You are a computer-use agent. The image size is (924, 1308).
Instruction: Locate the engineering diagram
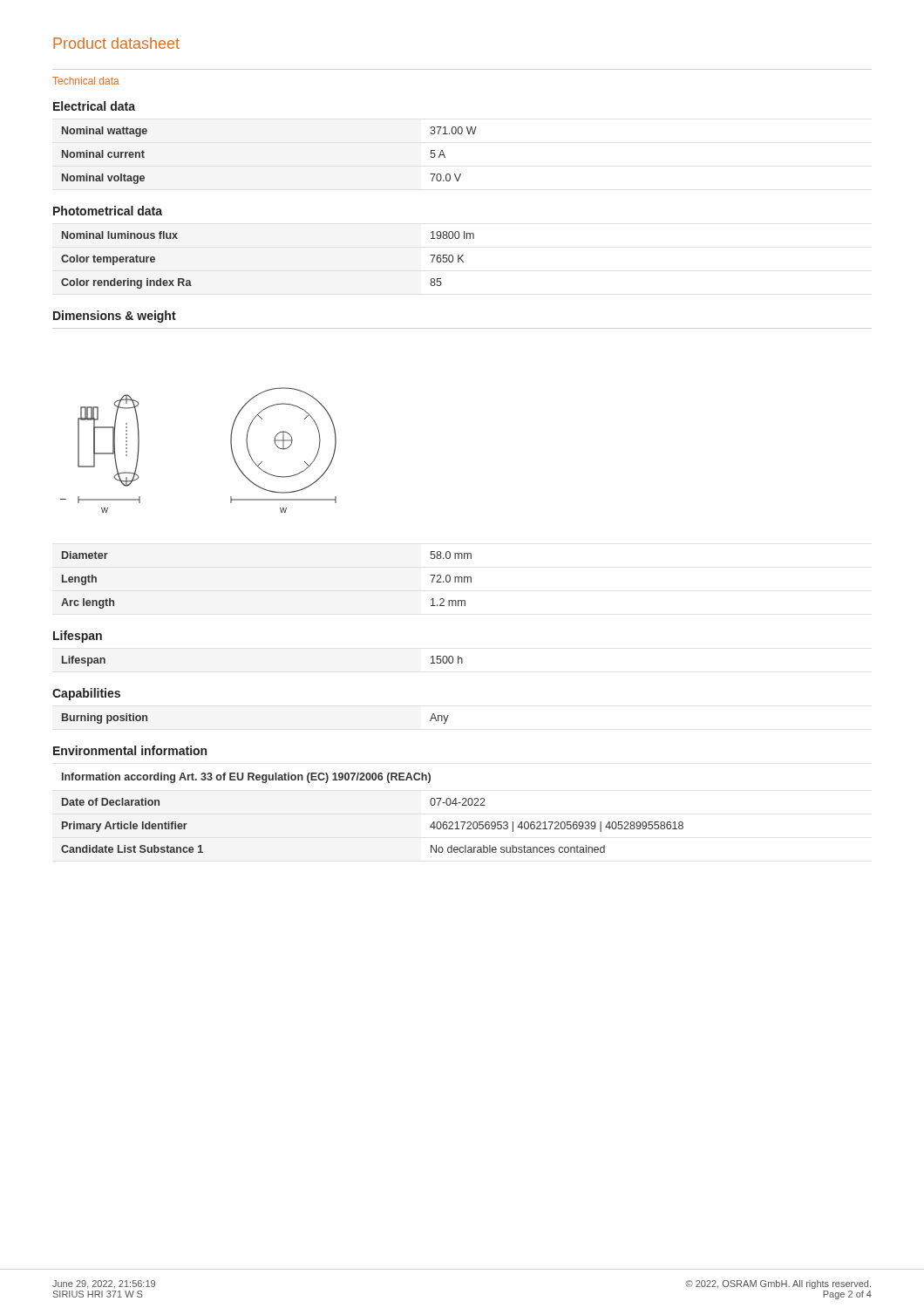pyautogui.click(x=462, y=436)
